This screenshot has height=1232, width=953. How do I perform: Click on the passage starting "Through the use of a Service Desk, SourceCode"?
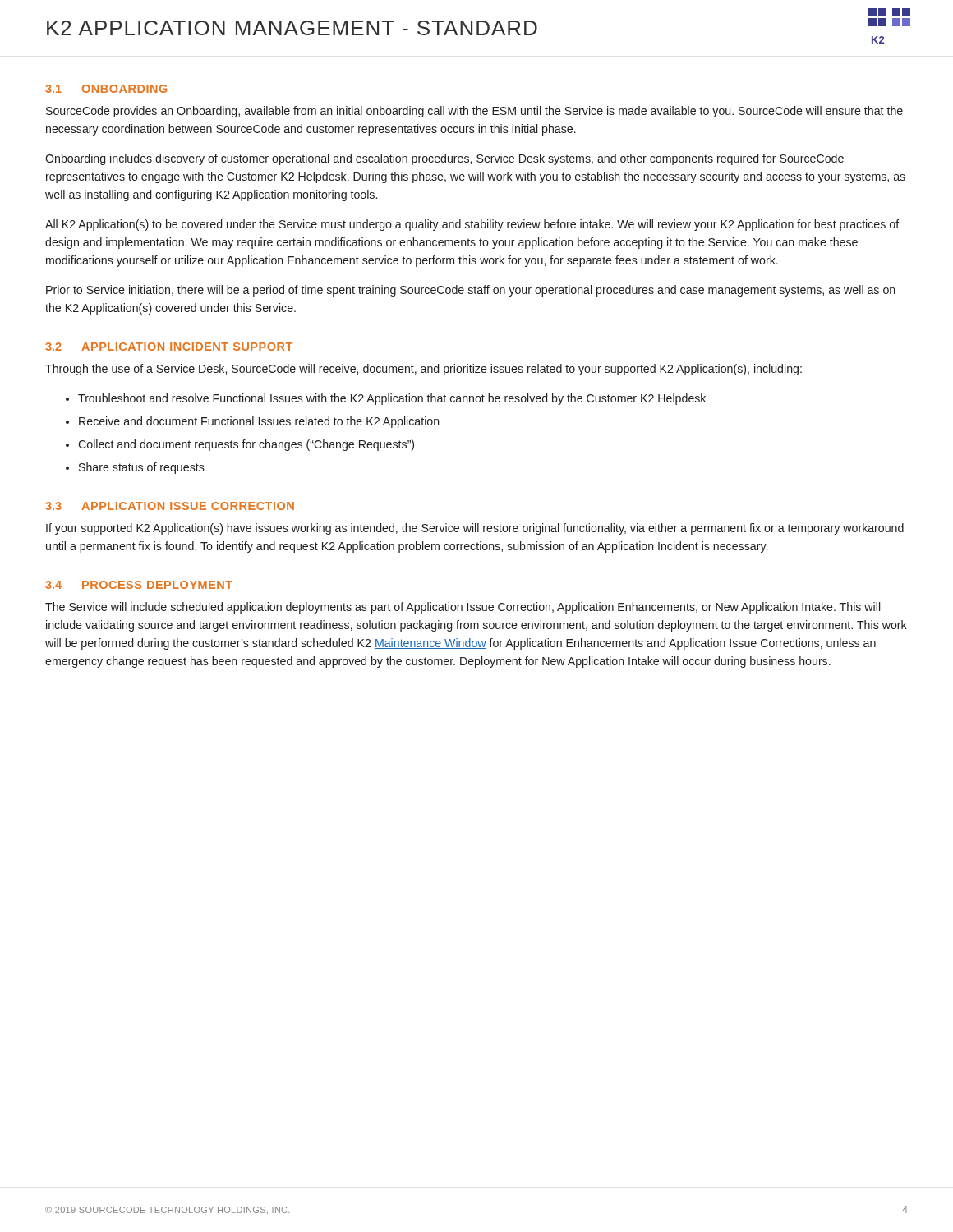coord(424,369)
